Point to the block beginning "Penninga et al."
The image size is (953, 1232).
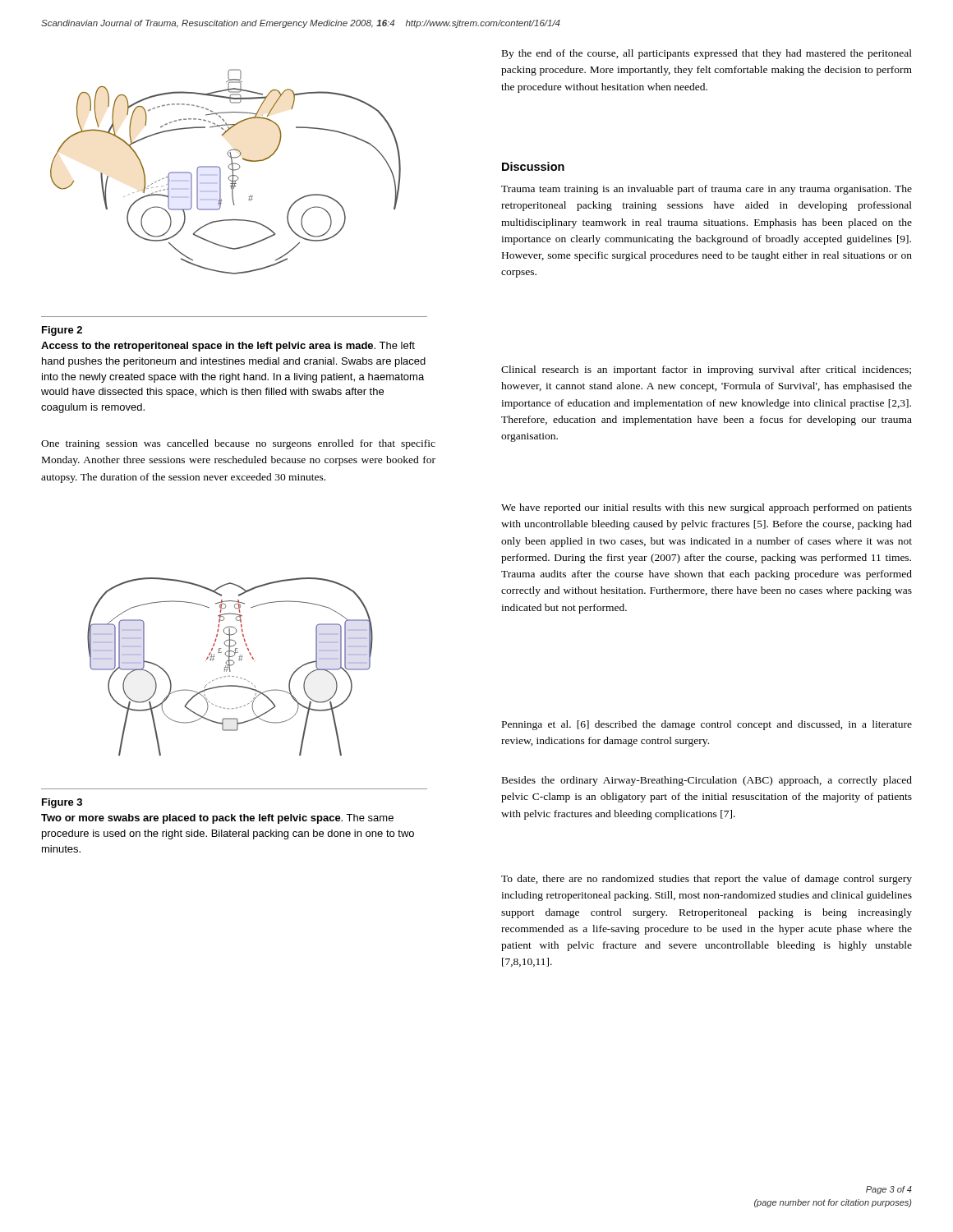click(707, 732)
